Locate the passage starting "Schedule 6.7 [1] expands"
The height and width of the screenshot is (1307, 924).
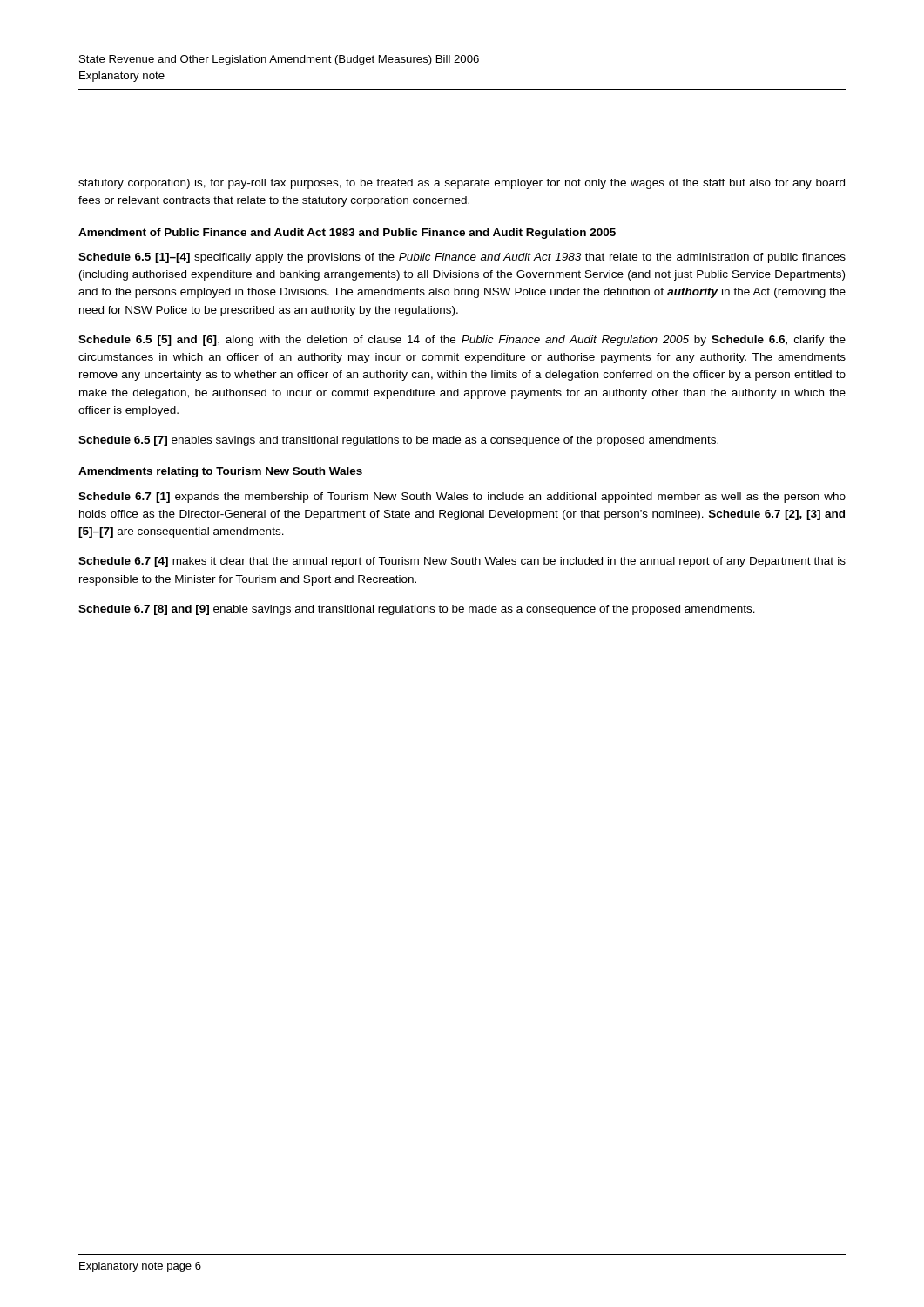[462, 513]
